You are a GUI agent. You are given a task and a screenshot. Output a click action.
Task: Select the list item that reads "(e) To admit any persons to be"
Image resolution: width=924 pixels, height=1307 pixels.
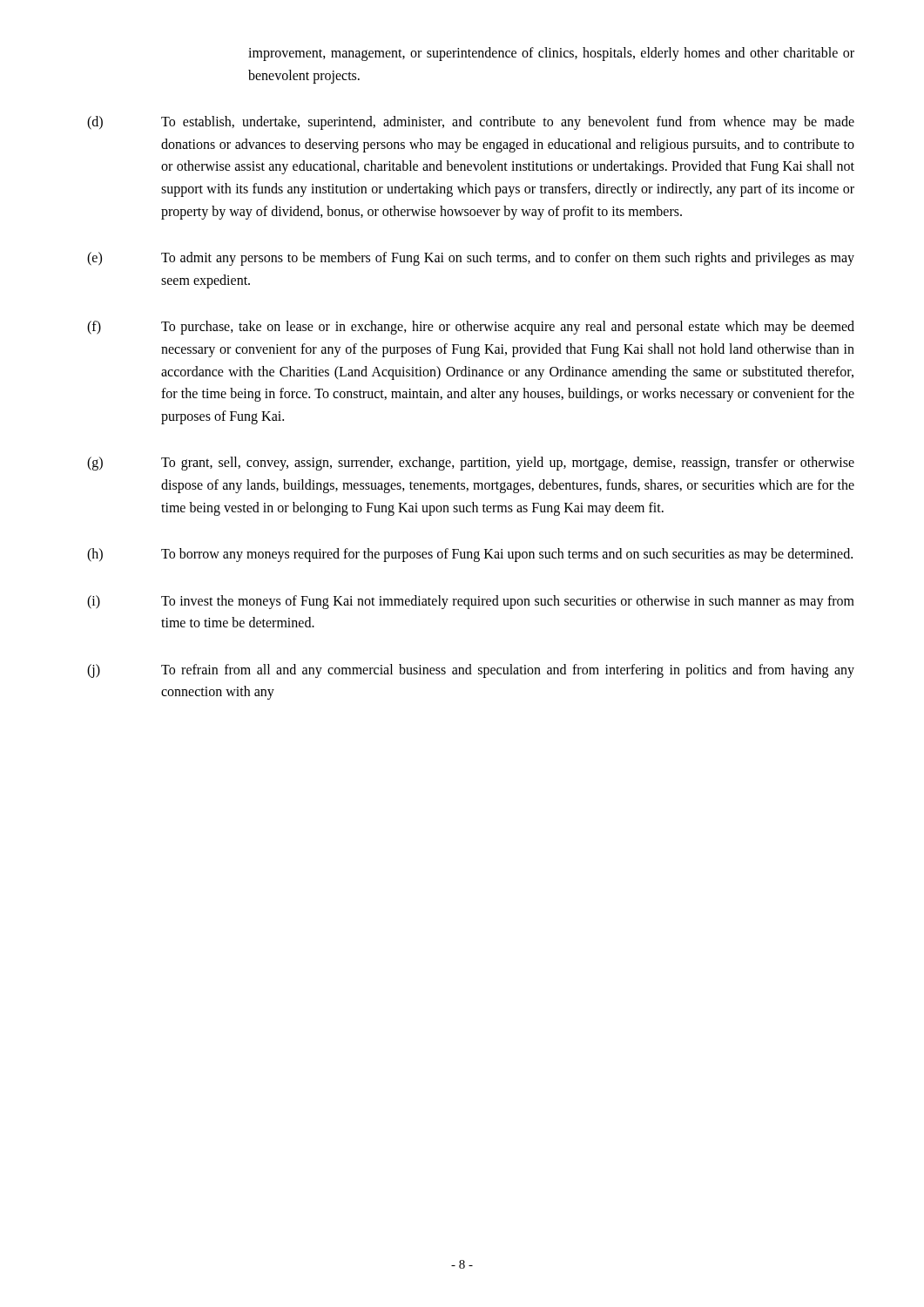[x=471, y=269]
